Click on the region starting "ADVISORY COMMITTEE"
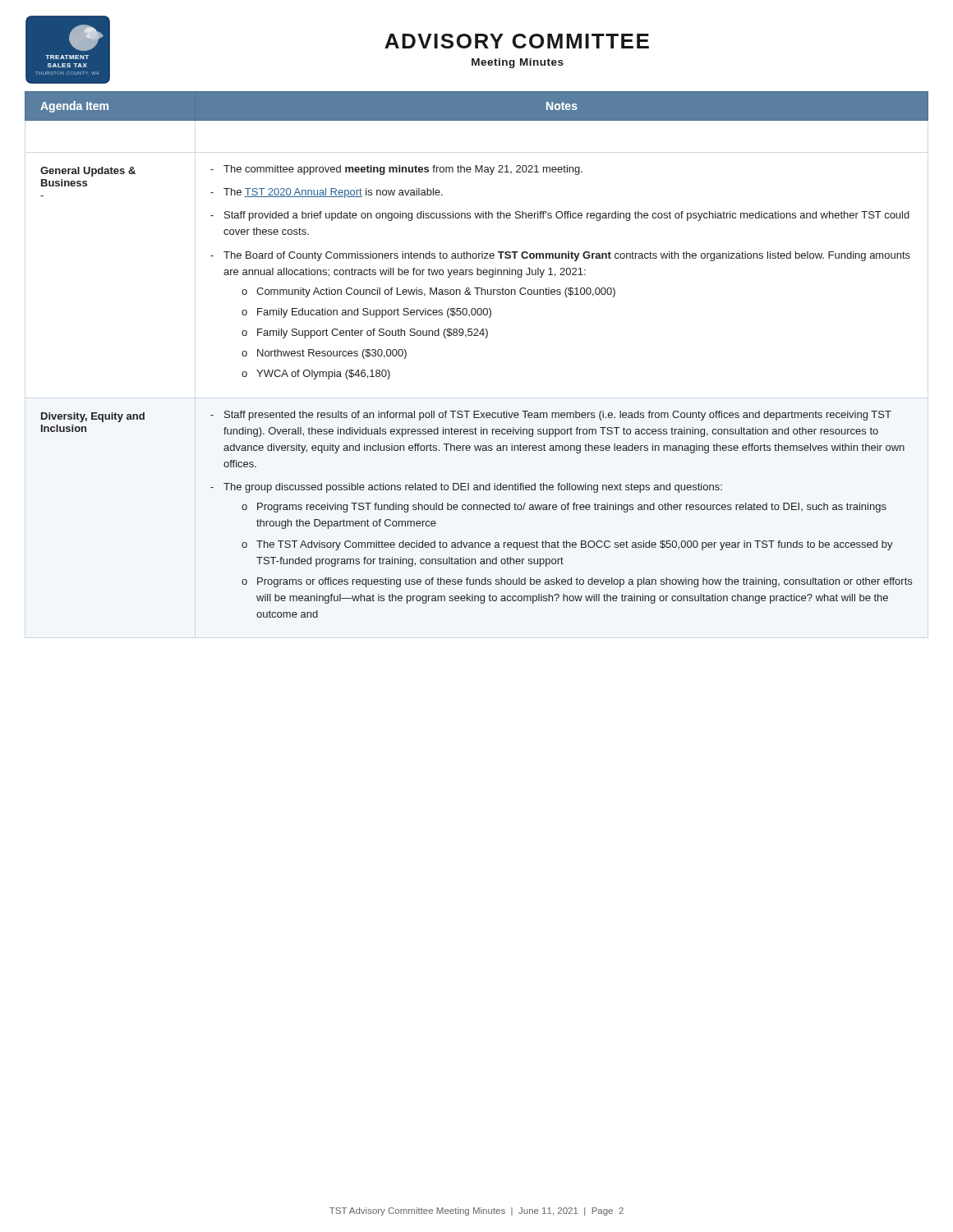The width and height of the screenshot is (953, 1232). [518, 41]
